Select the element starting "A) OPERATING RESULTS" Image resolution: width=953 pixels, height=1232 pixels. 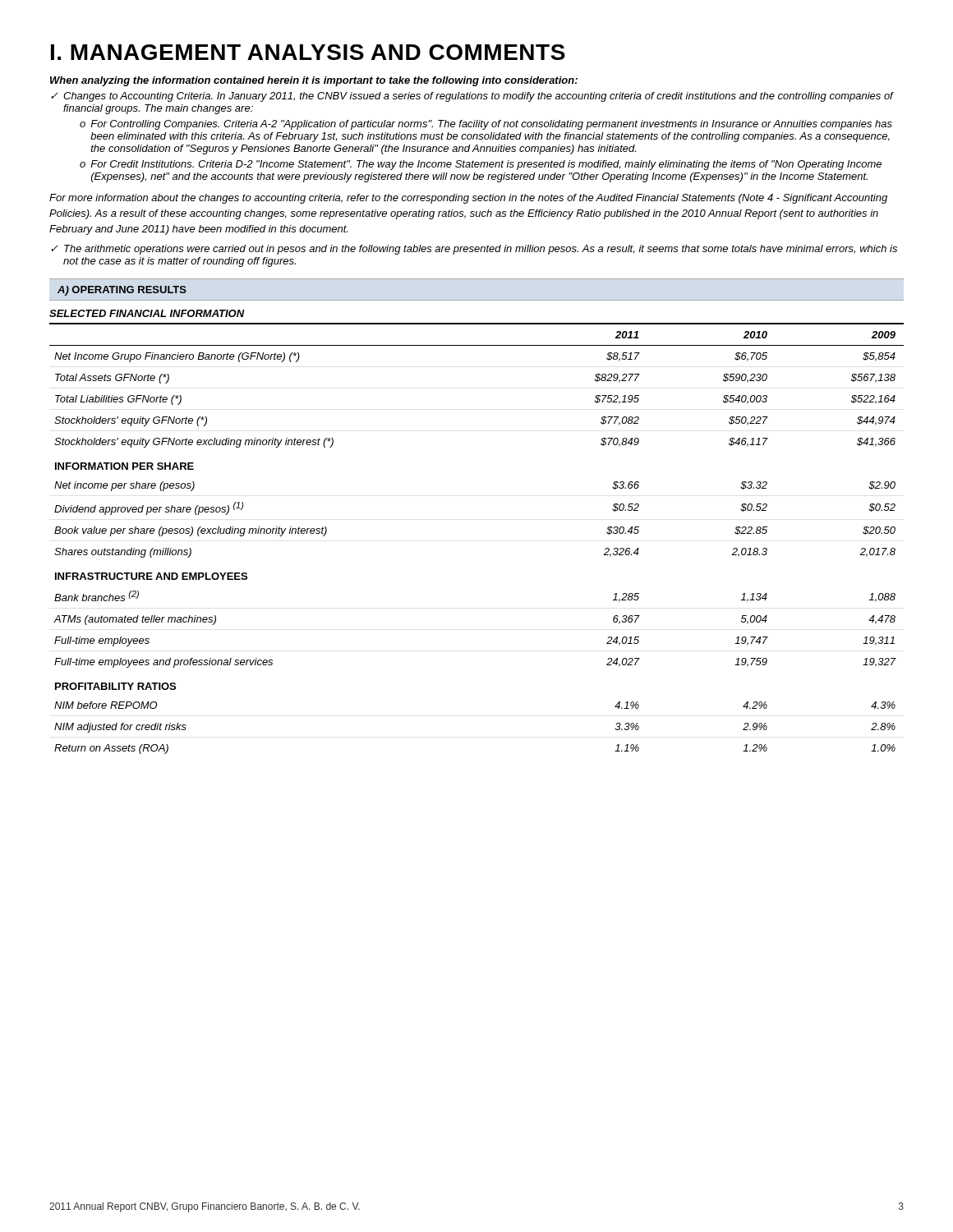point(122,291)
